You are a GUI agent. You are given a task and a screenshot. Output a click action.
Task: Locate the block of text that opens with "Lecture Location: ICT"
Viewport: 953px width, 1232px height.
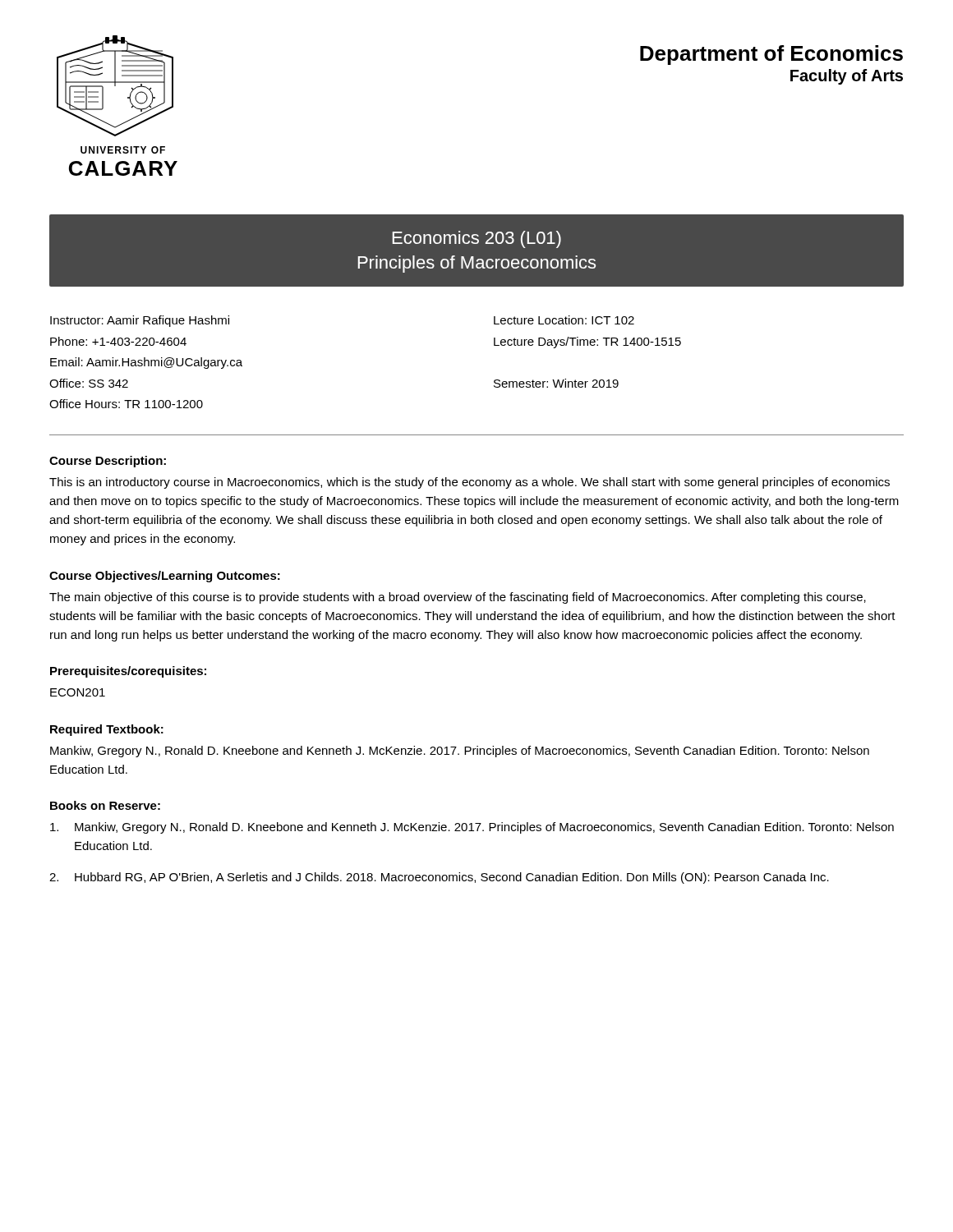coord(587,351)
